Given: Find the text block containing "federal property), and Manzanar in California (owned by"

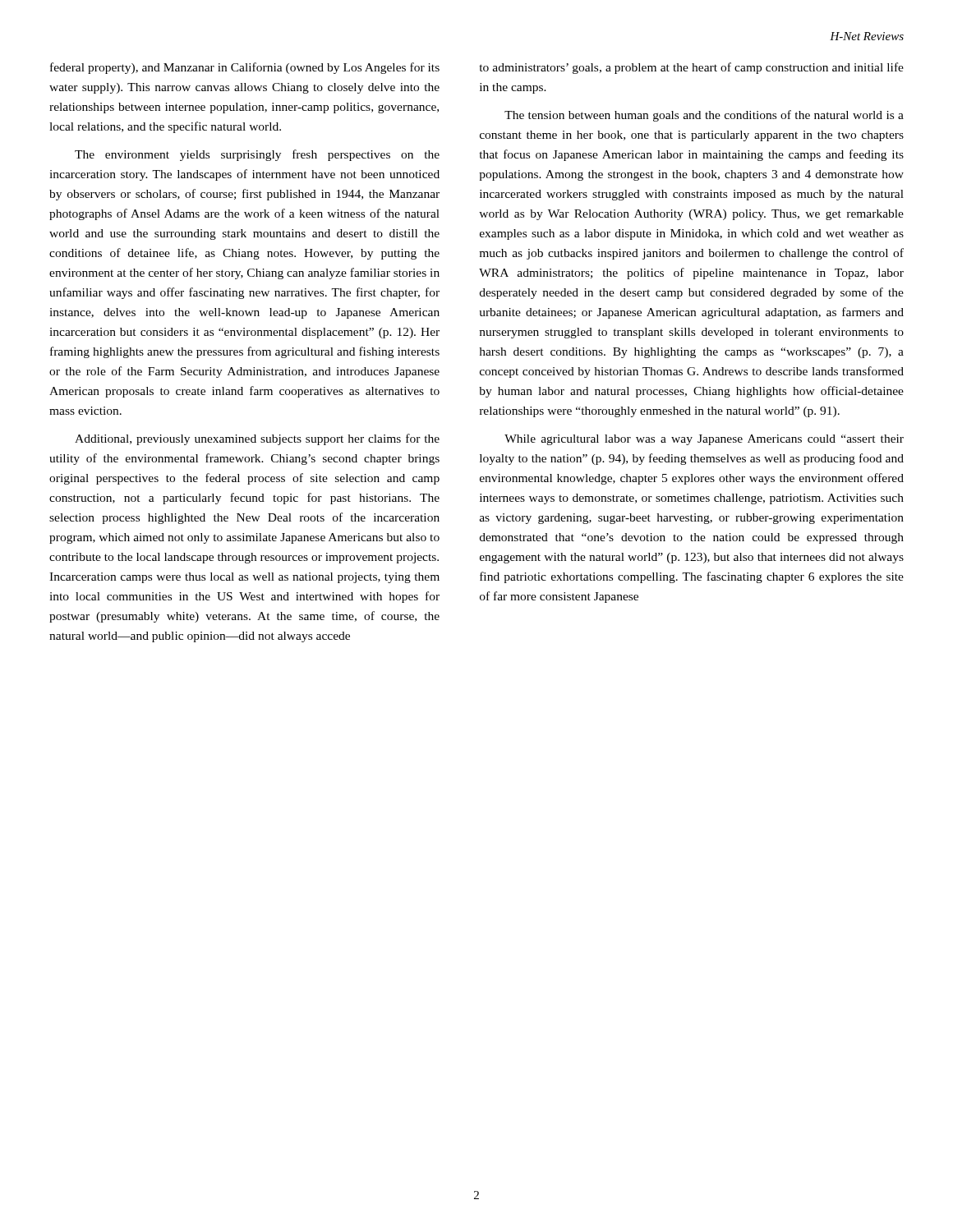Looking at the screenshot, I should pos(244,352).
